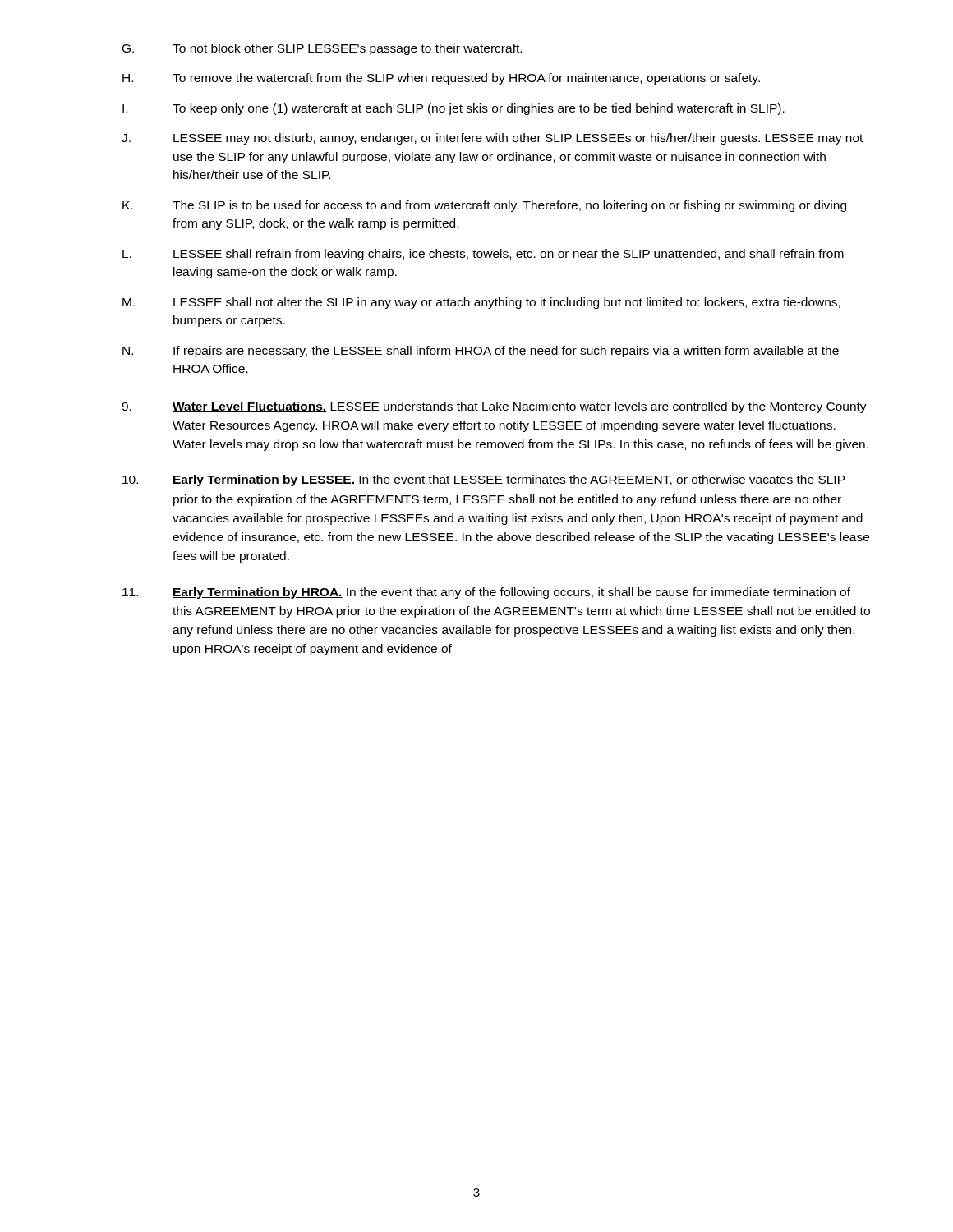This screenshot has height=1232, width=953.
Task: Locate the block of text that opens with "N. If repairs are necessary, the"
Action: [x=496, y=360]
